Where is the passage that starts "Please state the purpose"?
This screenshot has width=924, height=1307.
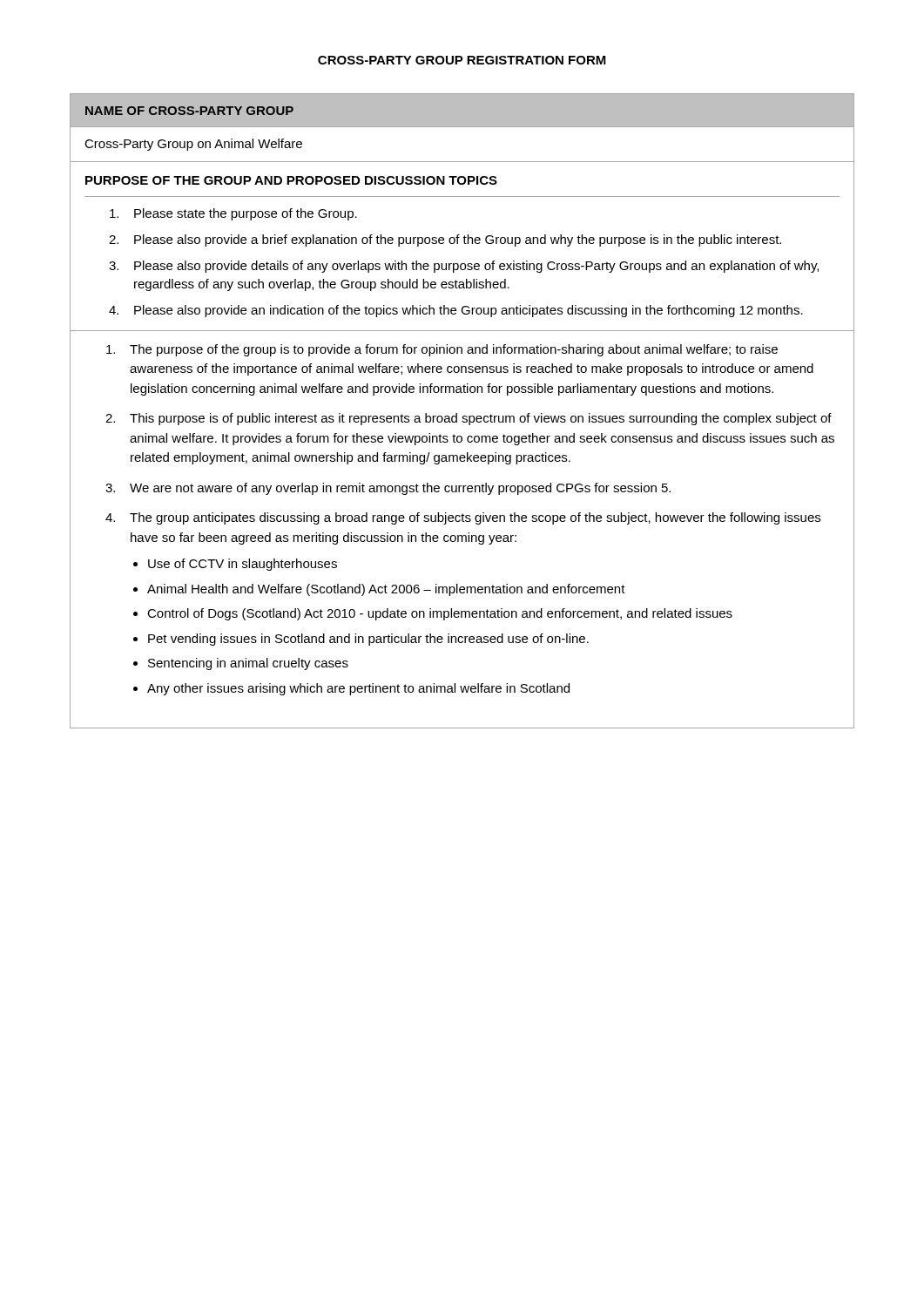[245, 213]
